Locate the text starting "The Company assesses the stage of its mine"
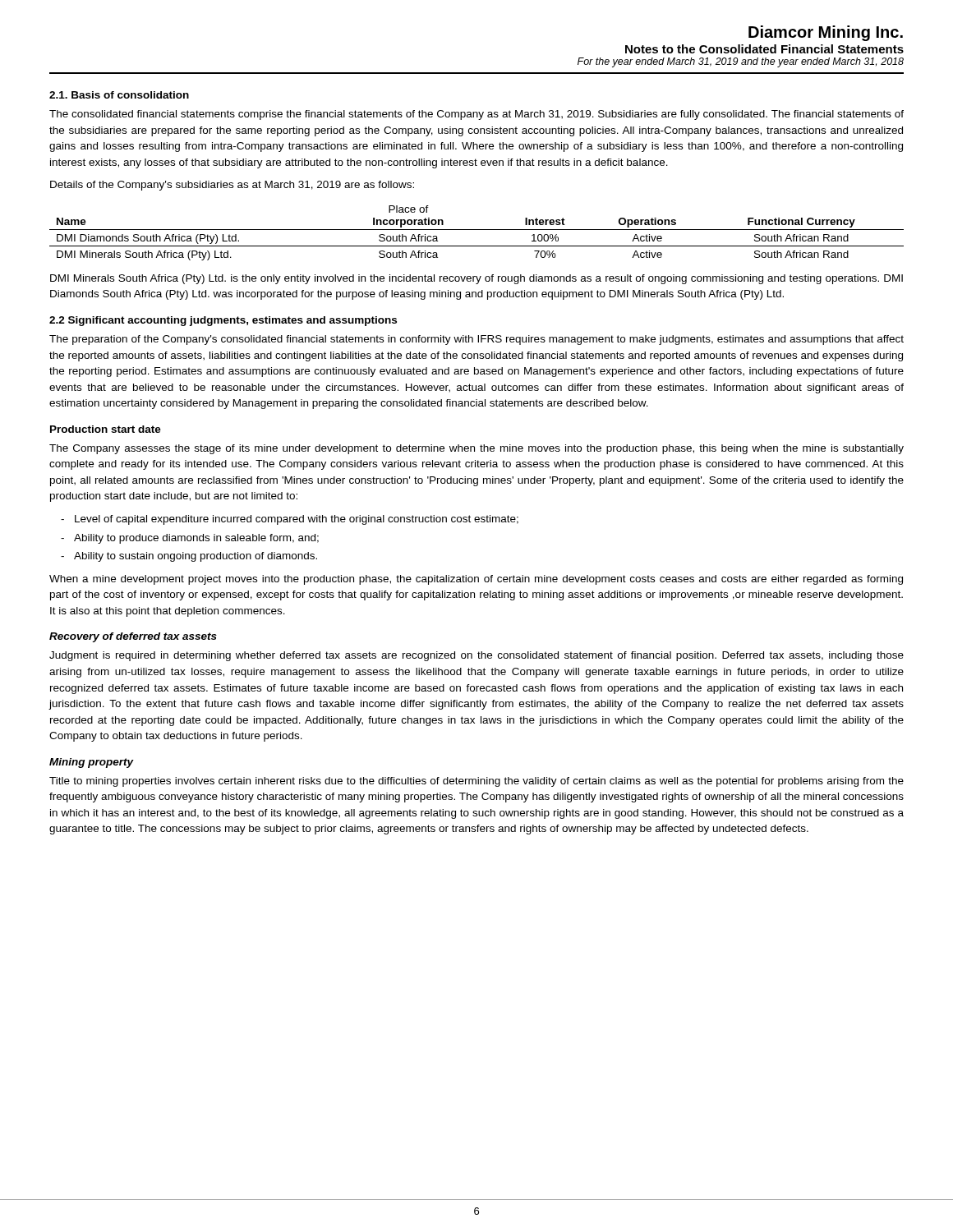 point(476,472)
